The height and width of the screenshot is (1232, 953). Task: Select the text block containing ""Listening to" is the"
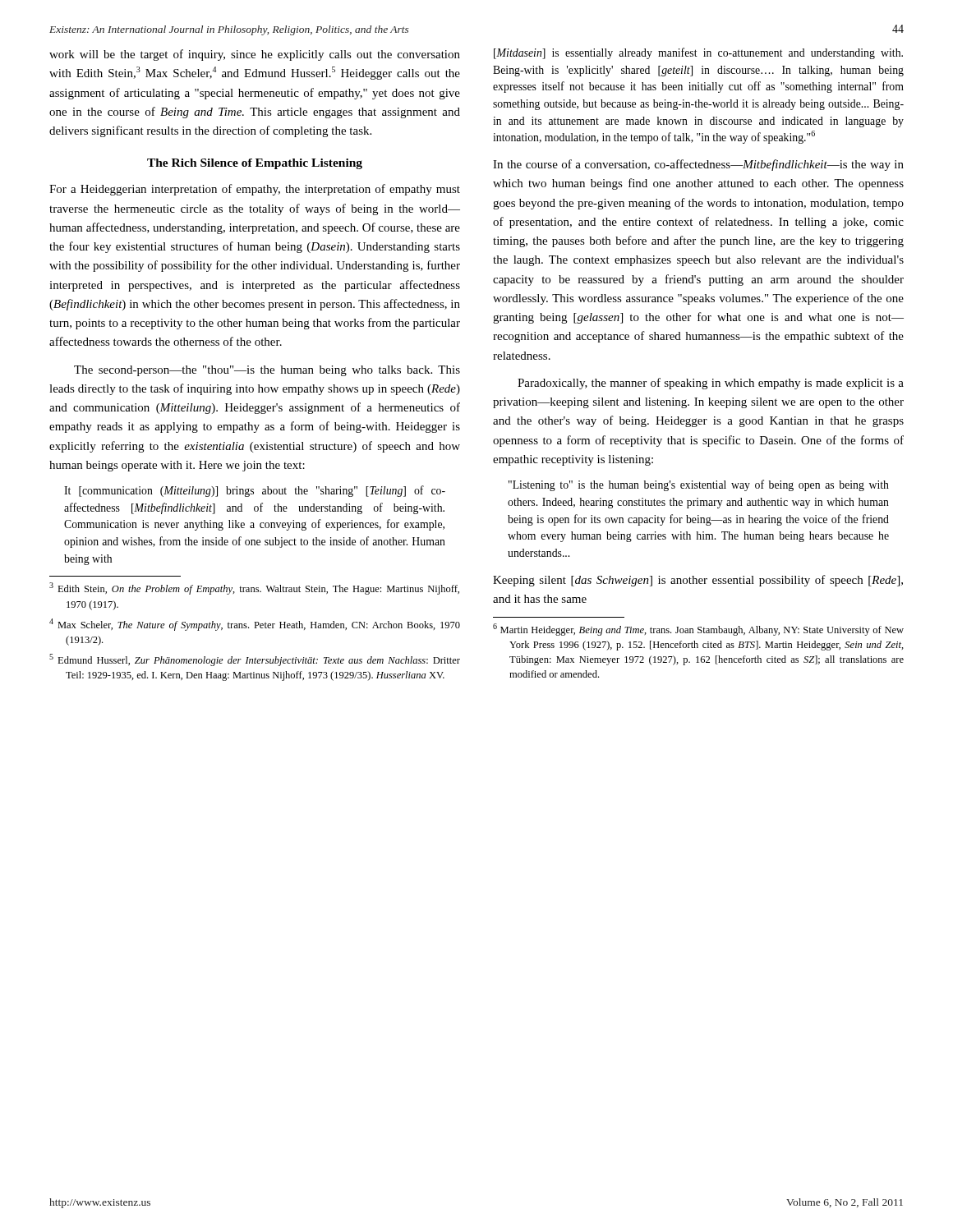pos(698,520)
